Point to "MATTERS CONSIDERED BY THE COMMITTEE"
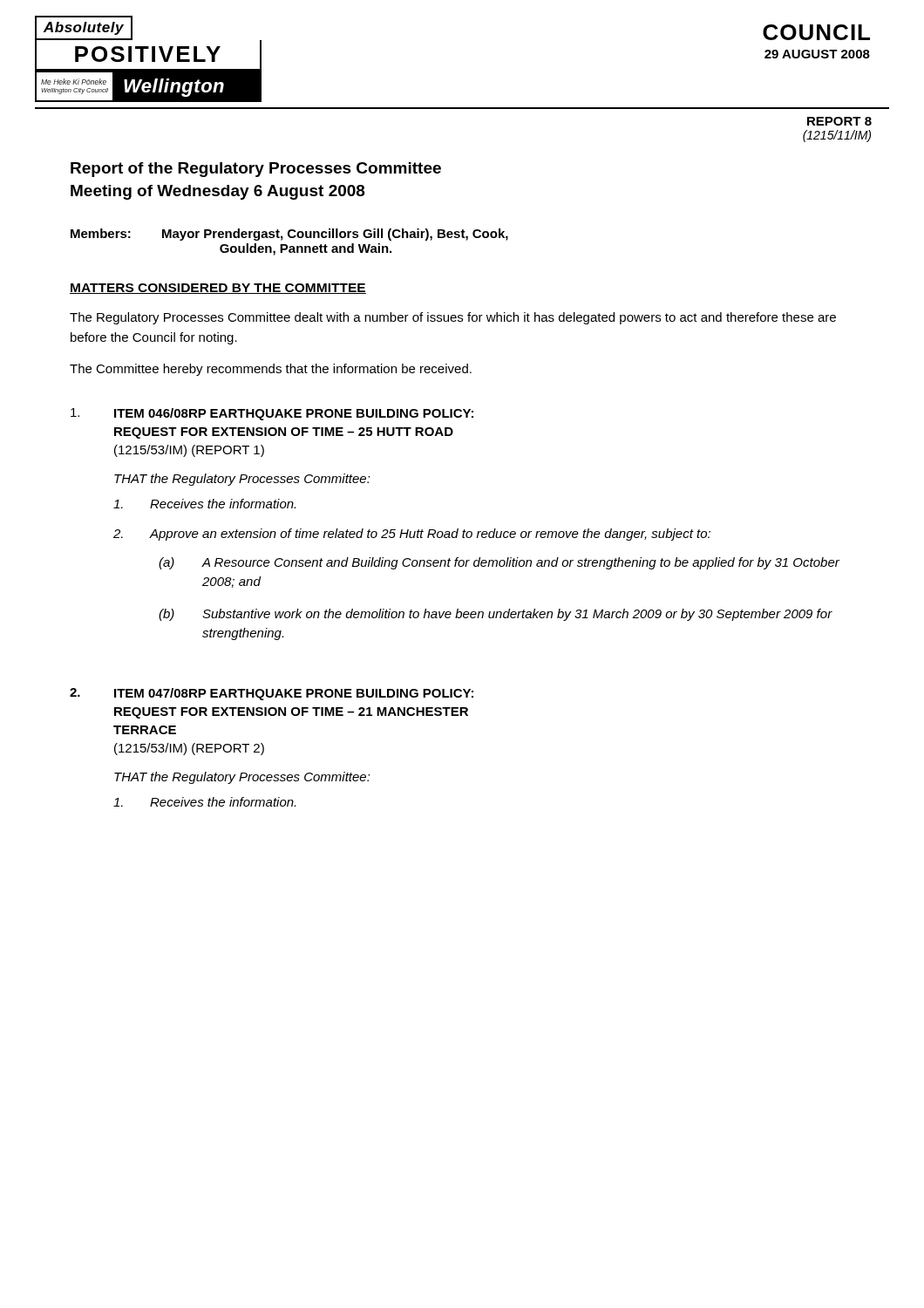 [x=218, y=288]
